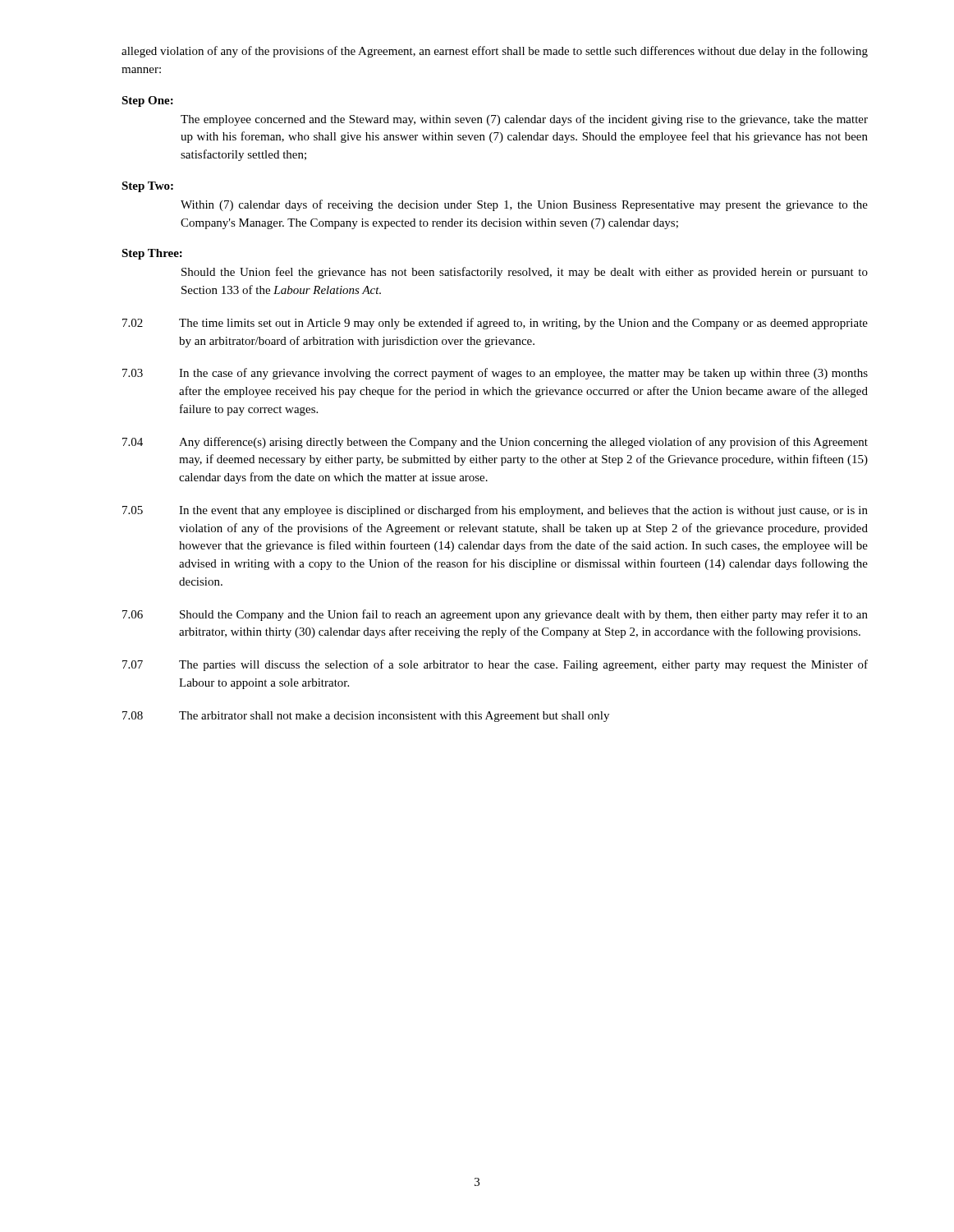This screenshot has height=1232, width=954.
Task: Select the block starting "06 Should the Company and the Union fail"
Action: click(x=495, y=624)
